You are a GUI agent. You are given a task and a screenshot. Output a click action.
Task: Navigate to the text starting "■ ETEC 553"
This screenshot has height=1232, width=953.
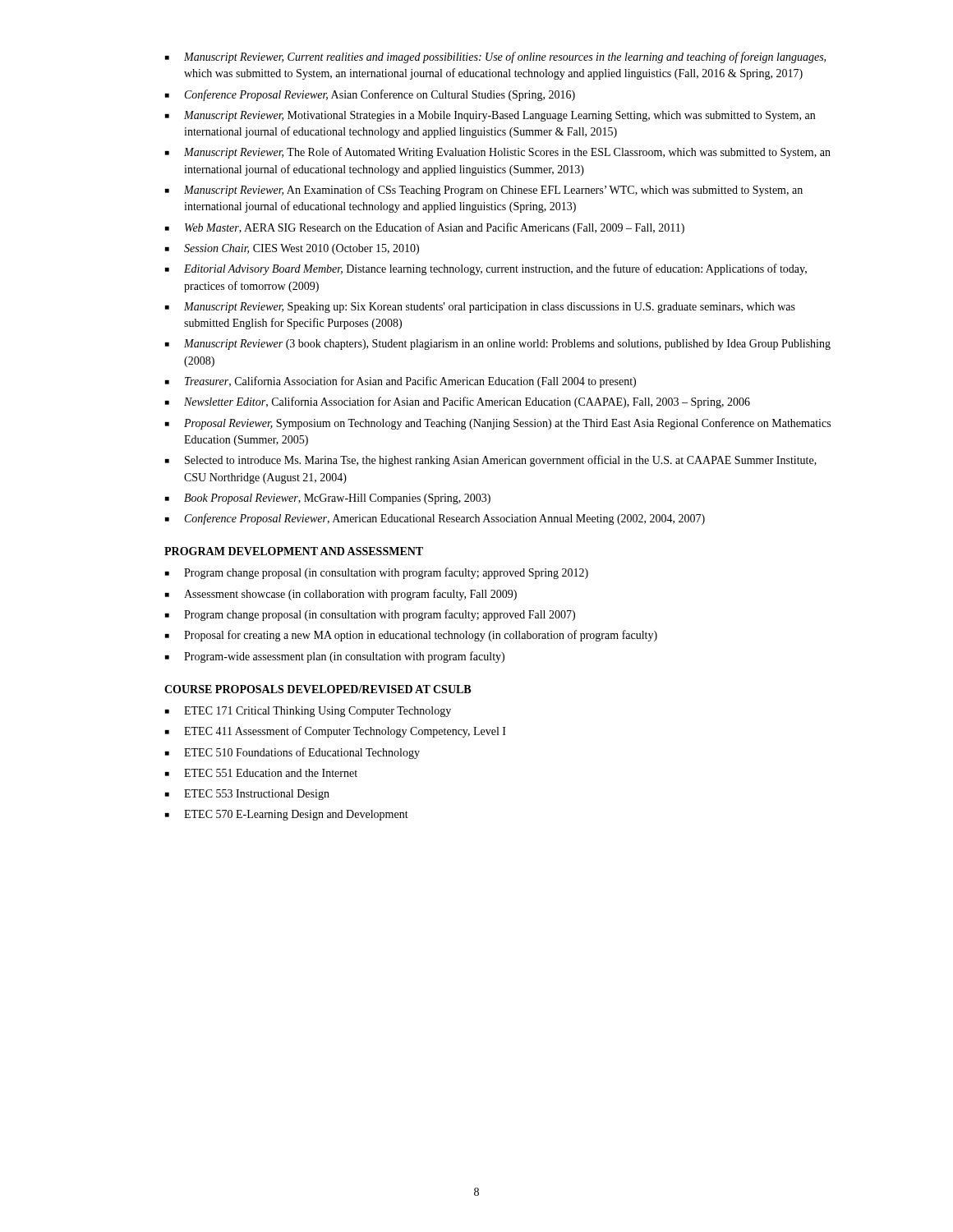click(247, 795)
